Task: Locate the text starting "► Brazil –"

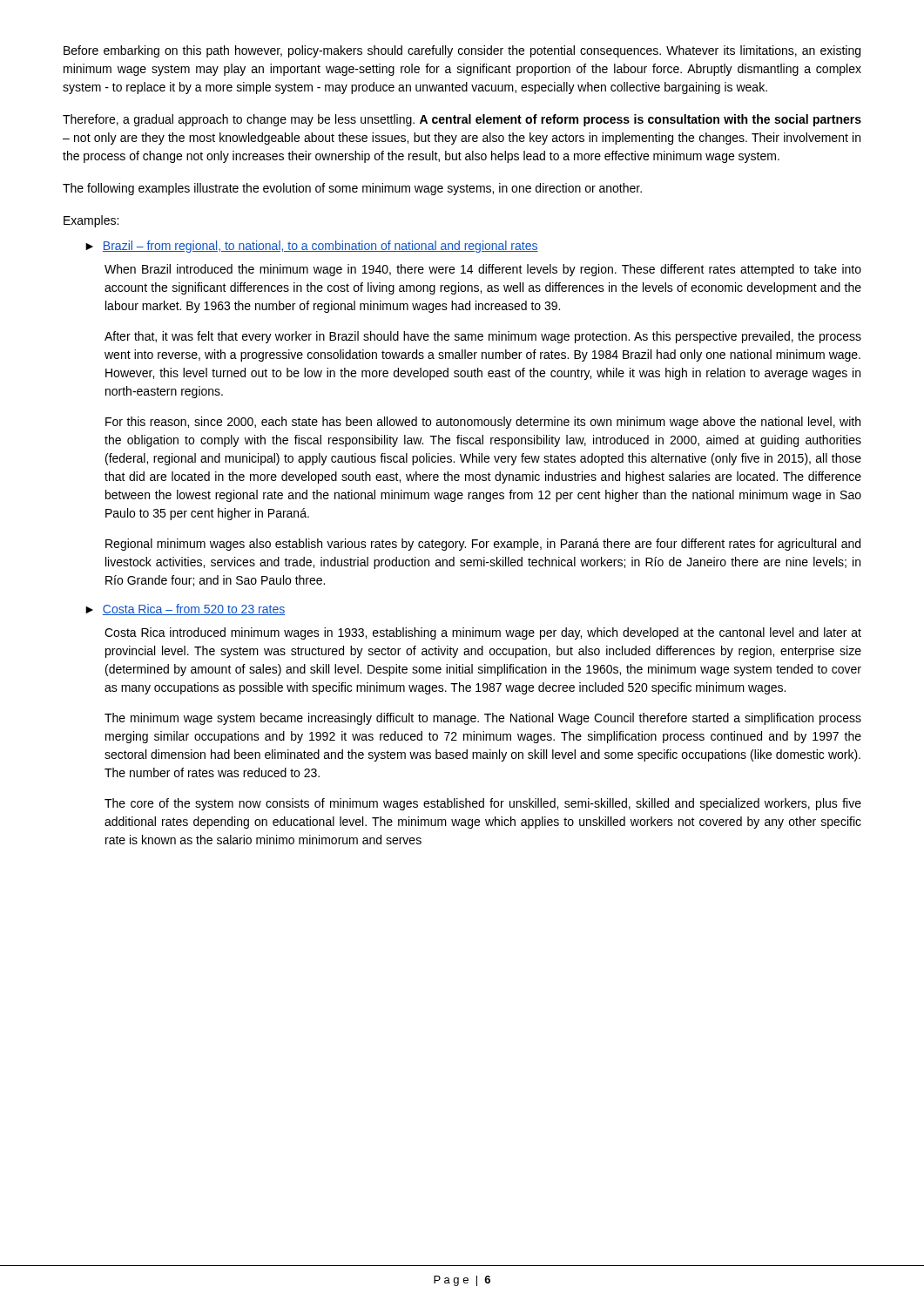Action: click(x=472, y=413)
